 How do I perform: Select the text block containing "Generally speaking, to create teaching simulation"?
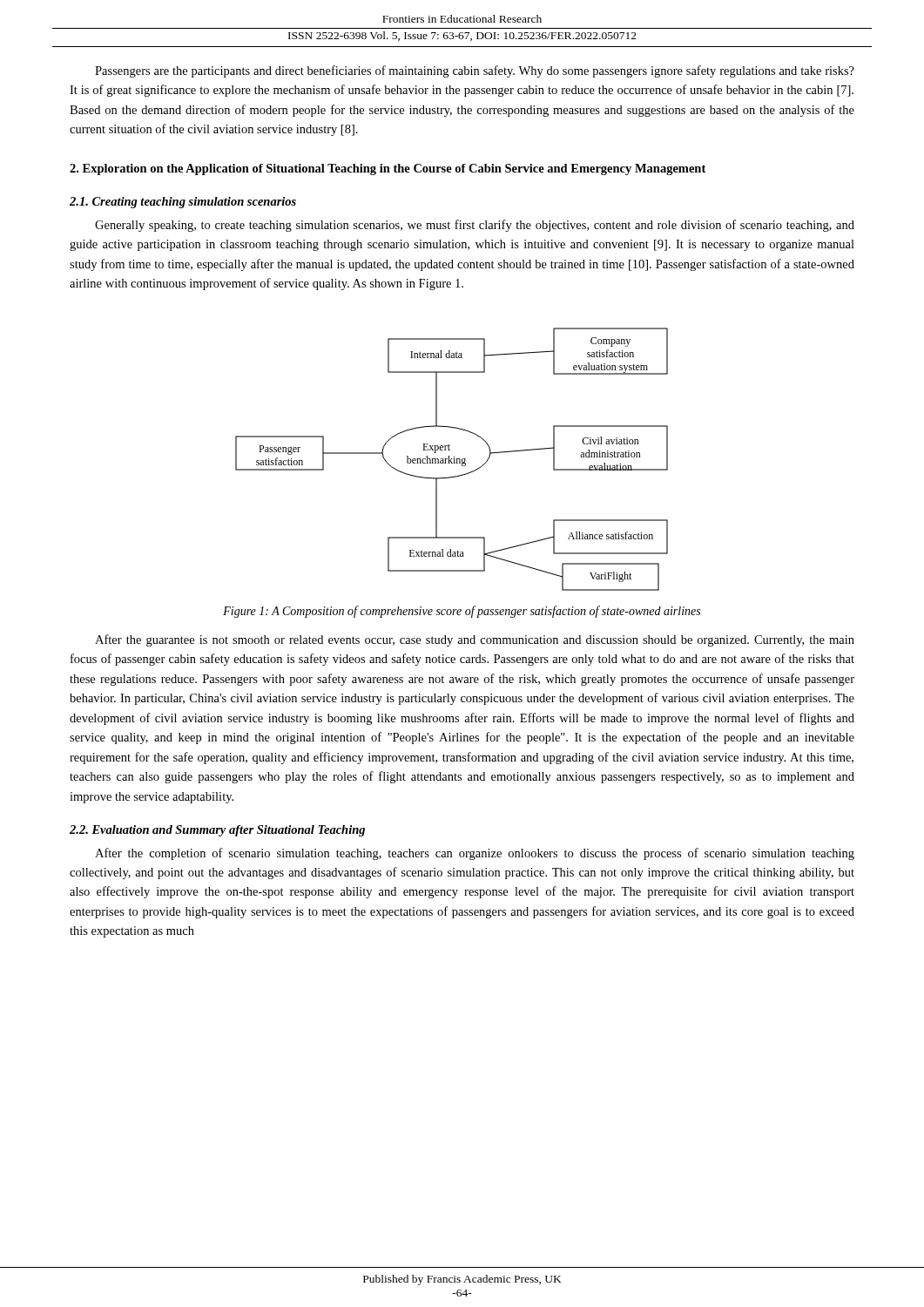coord(462,254)
